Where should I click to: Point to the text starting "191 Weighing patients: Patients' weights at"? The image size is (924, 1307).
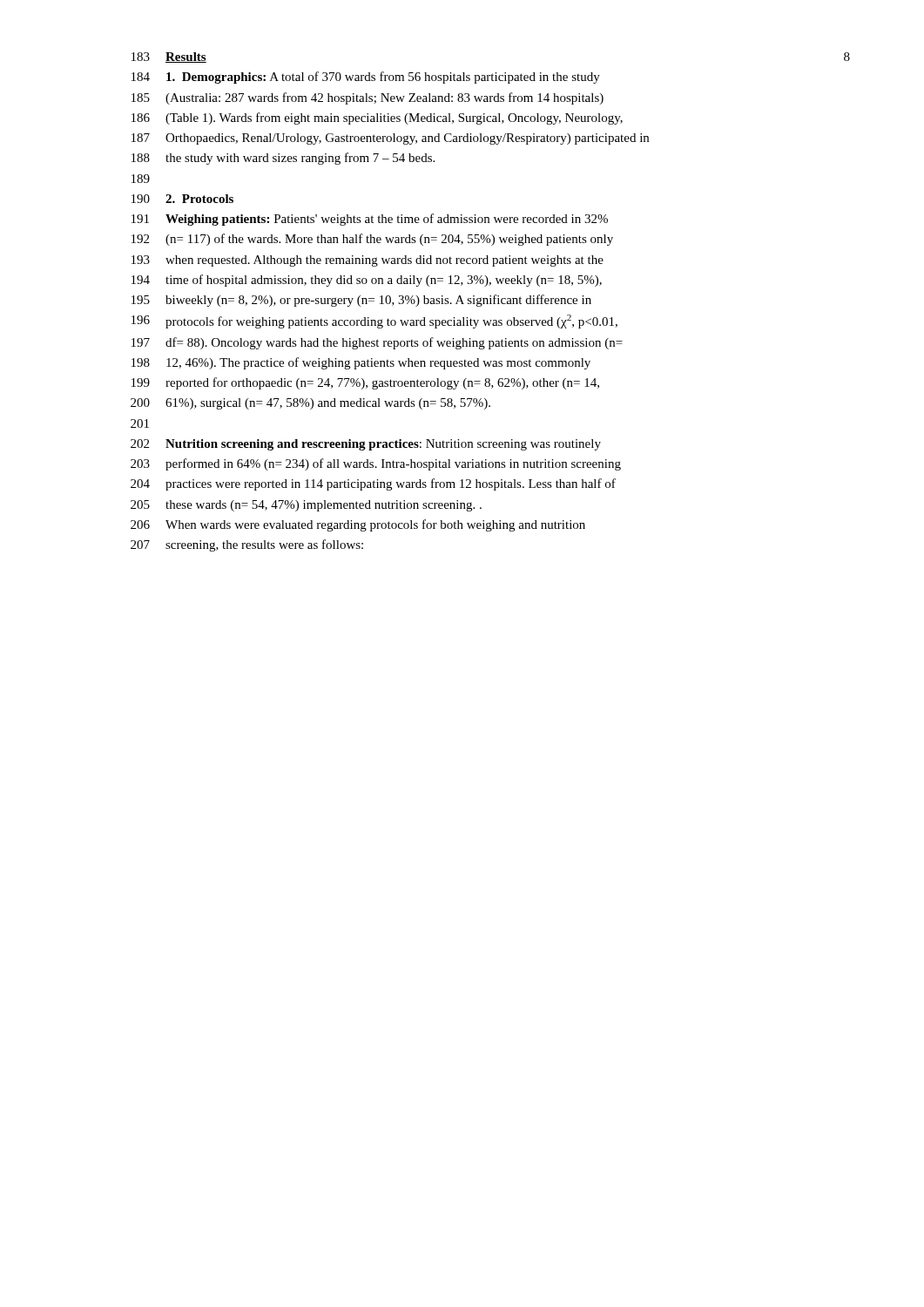[482, 219]
